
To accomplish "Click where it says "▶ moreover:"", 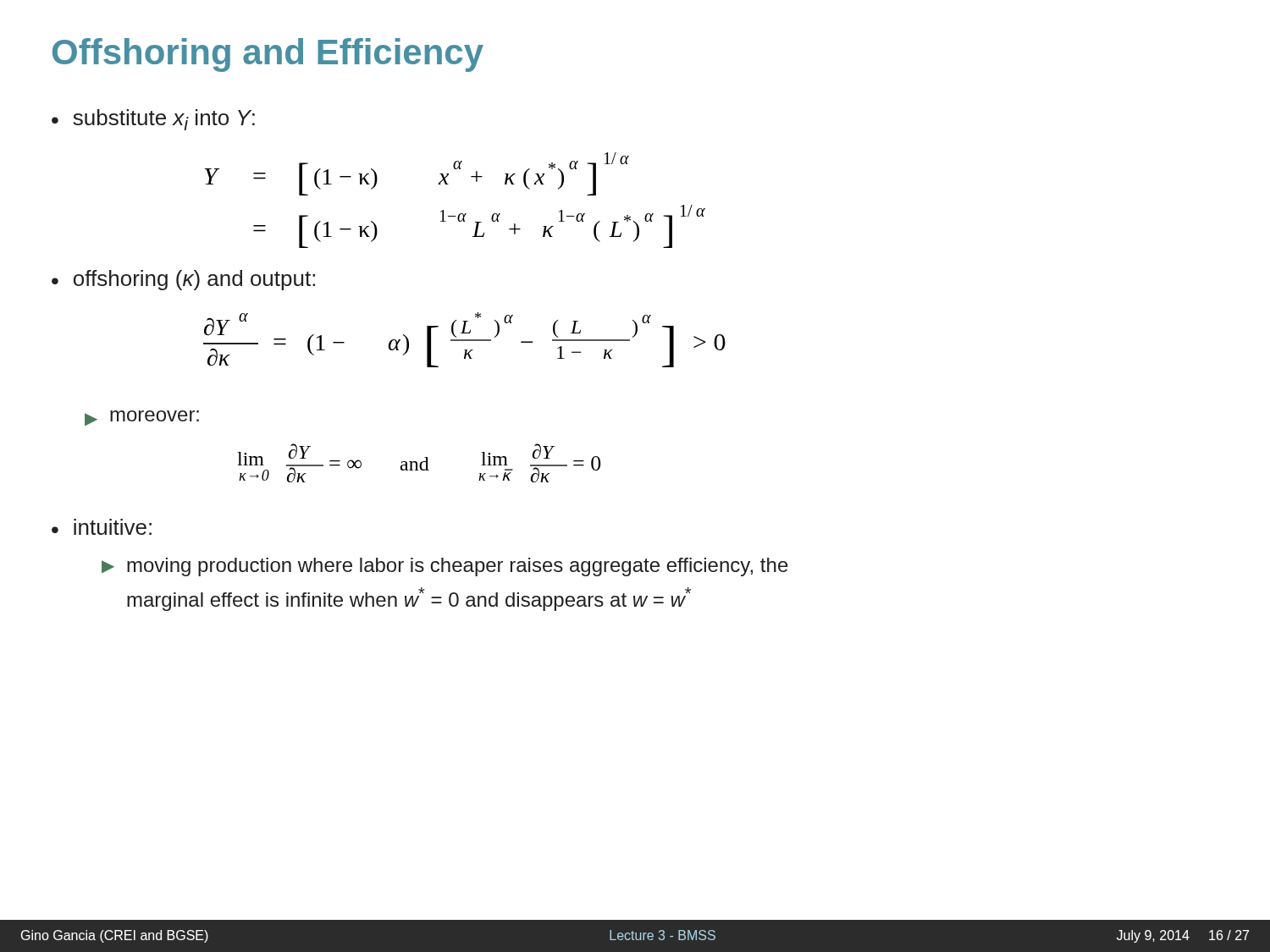I will point(143,416).
